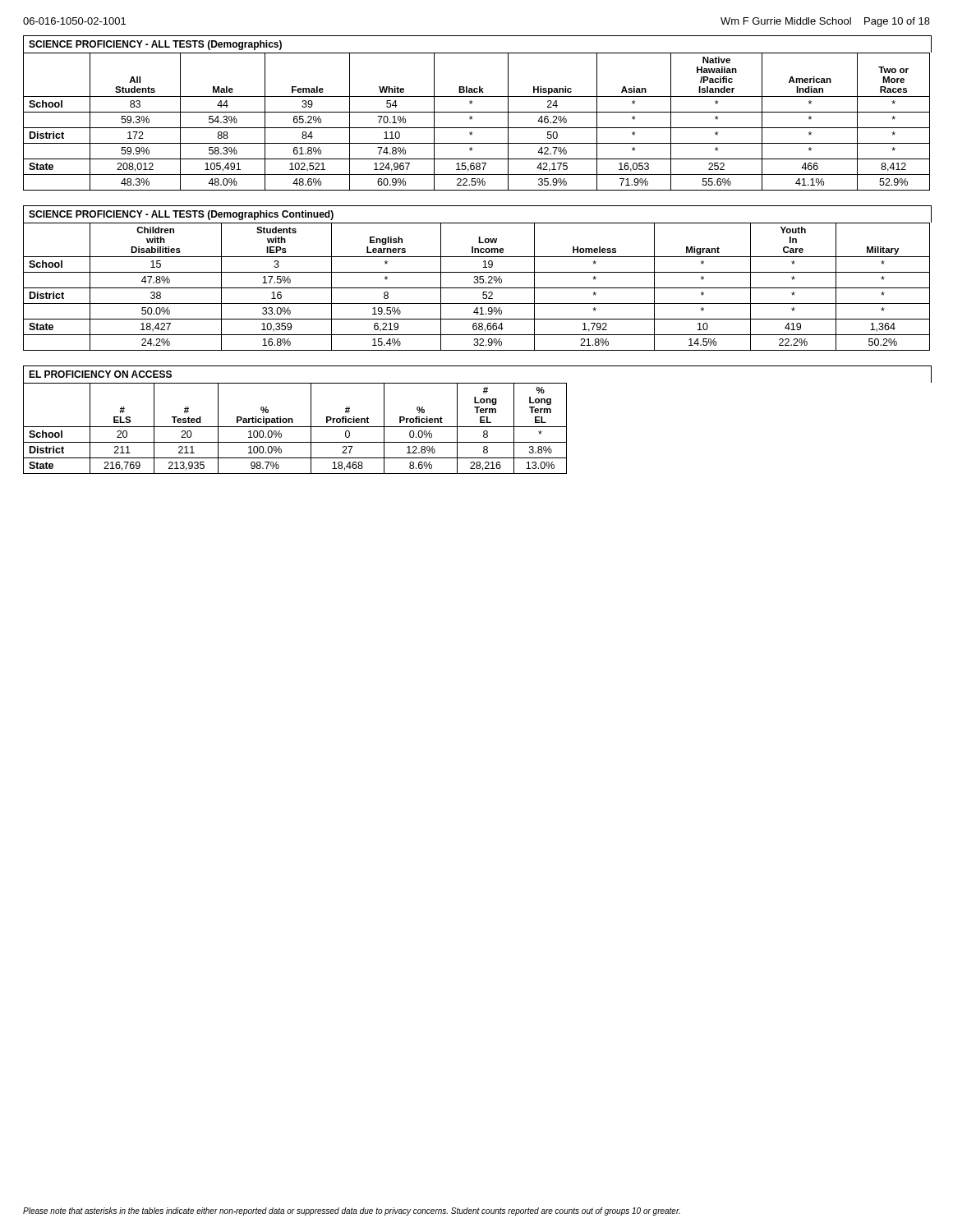The image size is (953, 1232).
Task: Find the table that mentions "All Students"
Action: pos(476,113)
